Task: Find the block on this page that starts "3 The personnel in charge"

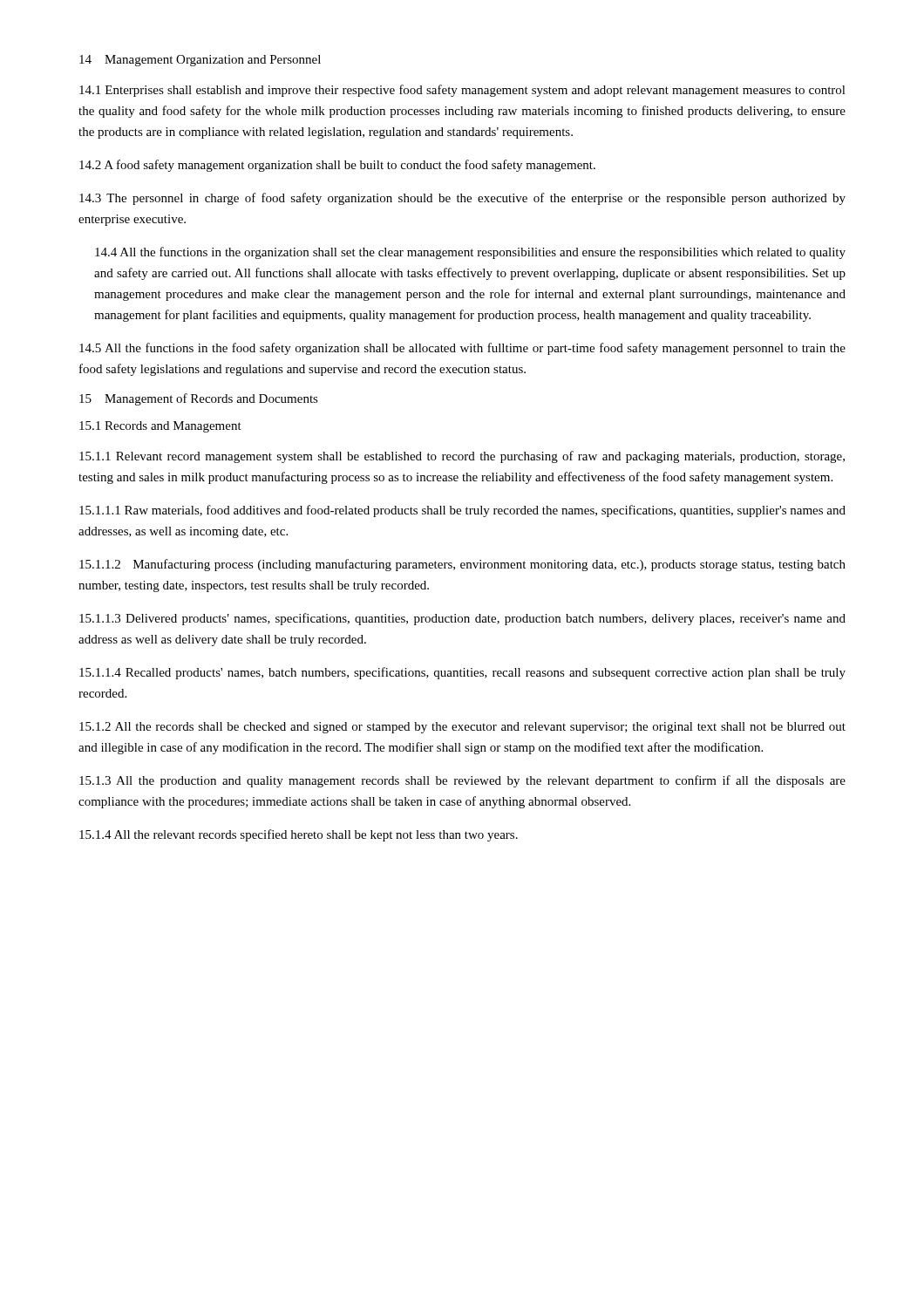Action: 462,208
